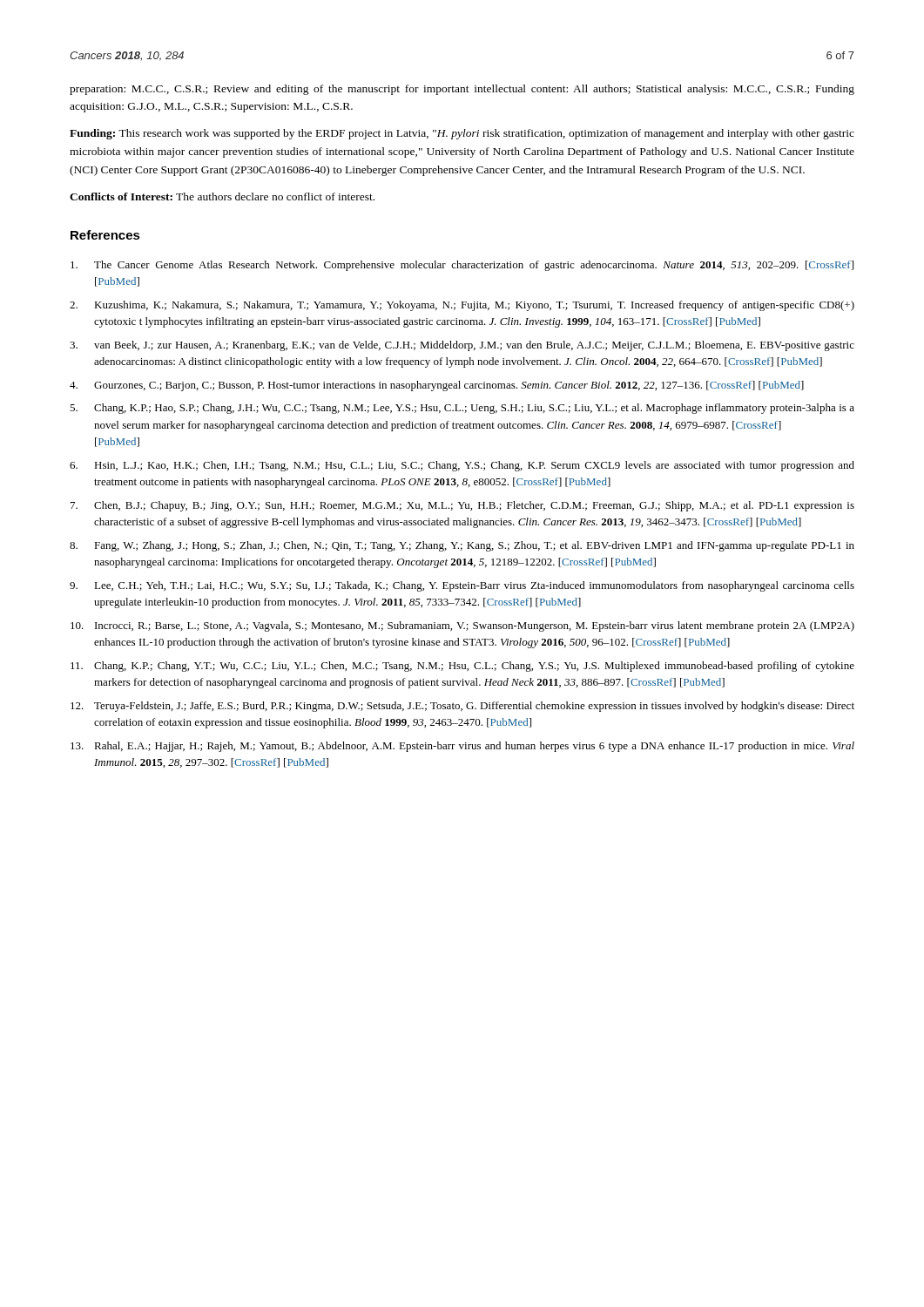Find the text block with the text "preparation: M.C.C., C.S.R.; Review and editing of the"
This screenshot has height=1307, width=924.
tap(462, 97)
